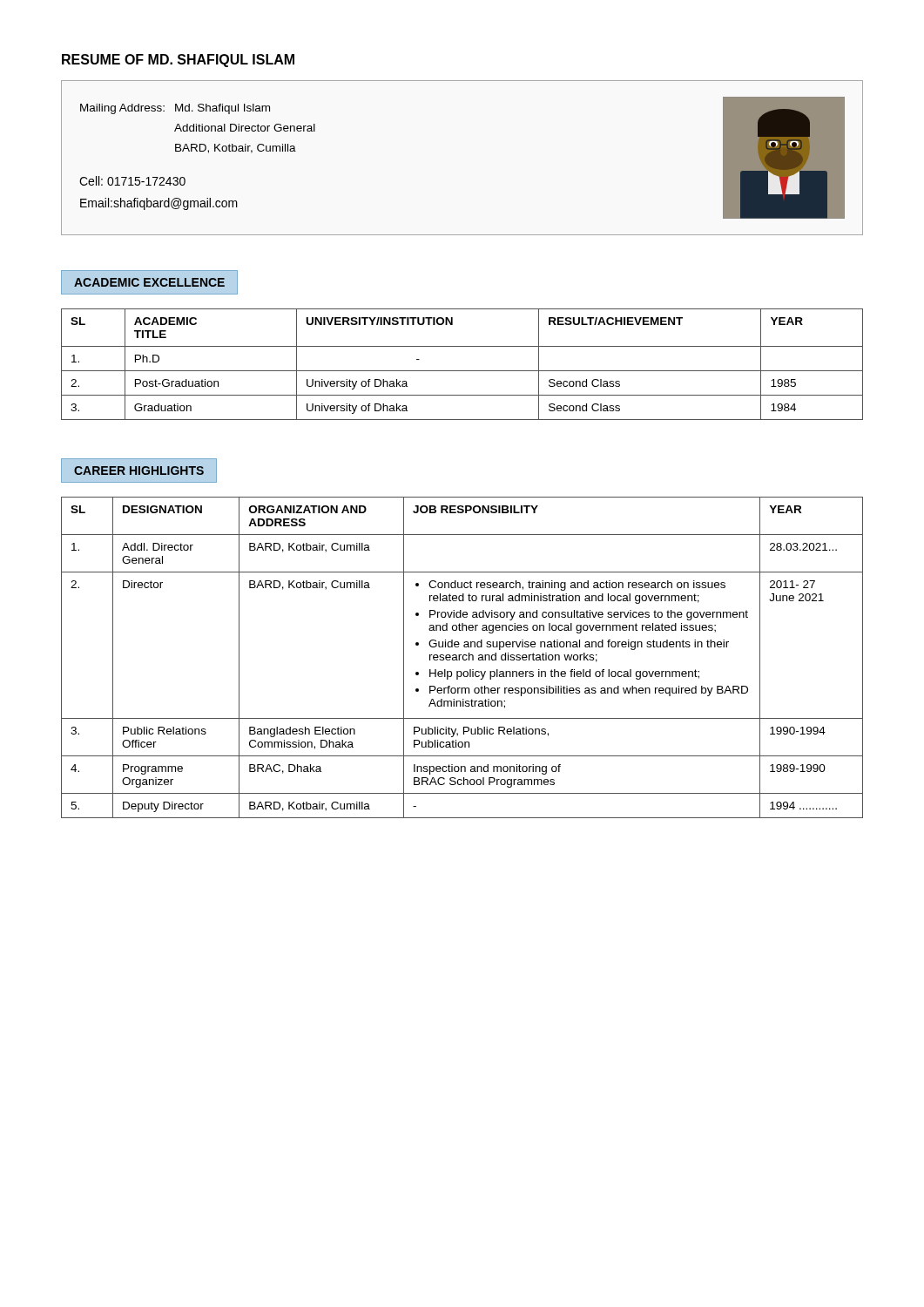Locate the photo
The height and width of the screenshot is (1307, 924).
coord(784,158)
